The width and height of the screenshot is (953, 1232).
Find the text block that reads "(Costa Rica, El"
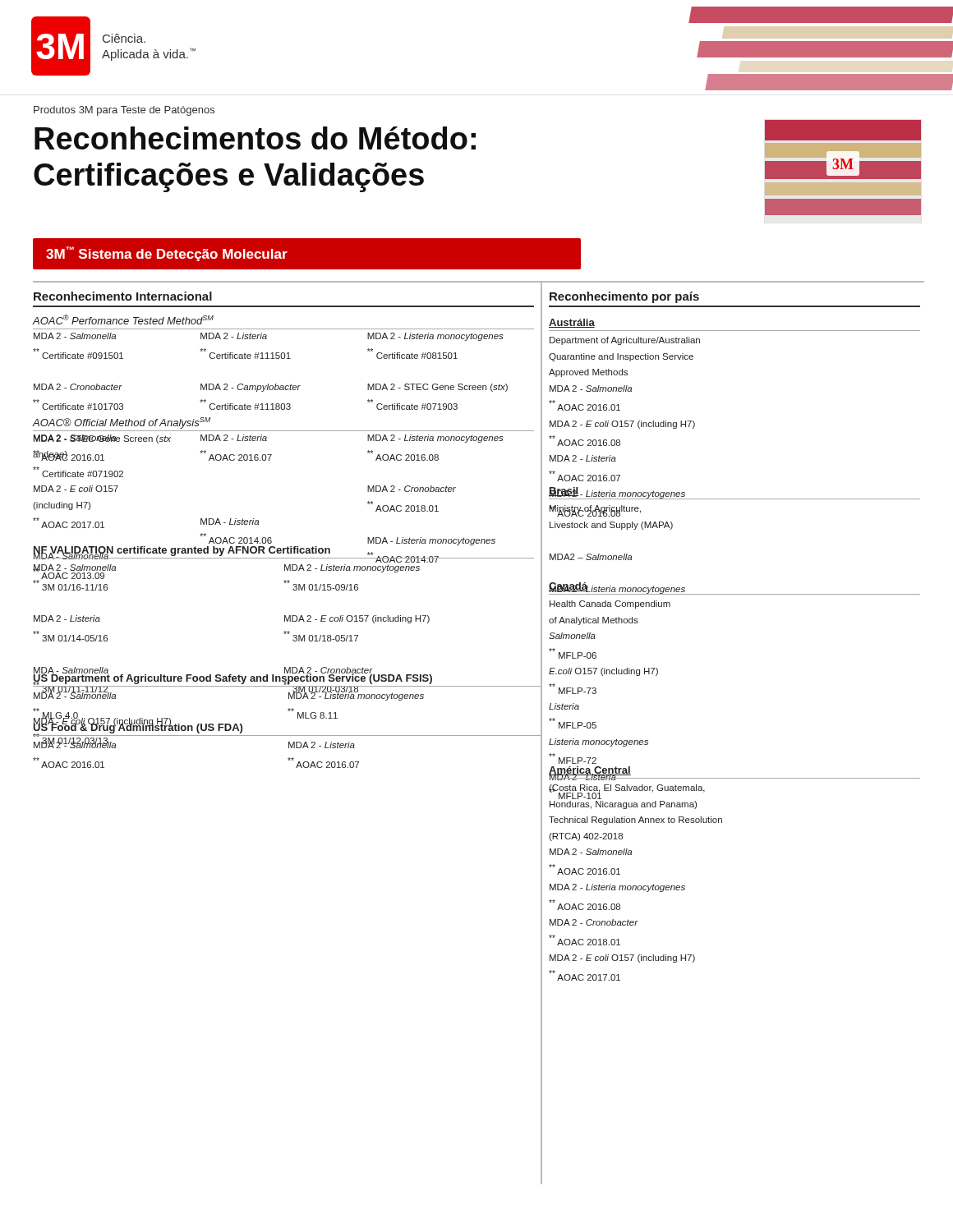point(636,882)
